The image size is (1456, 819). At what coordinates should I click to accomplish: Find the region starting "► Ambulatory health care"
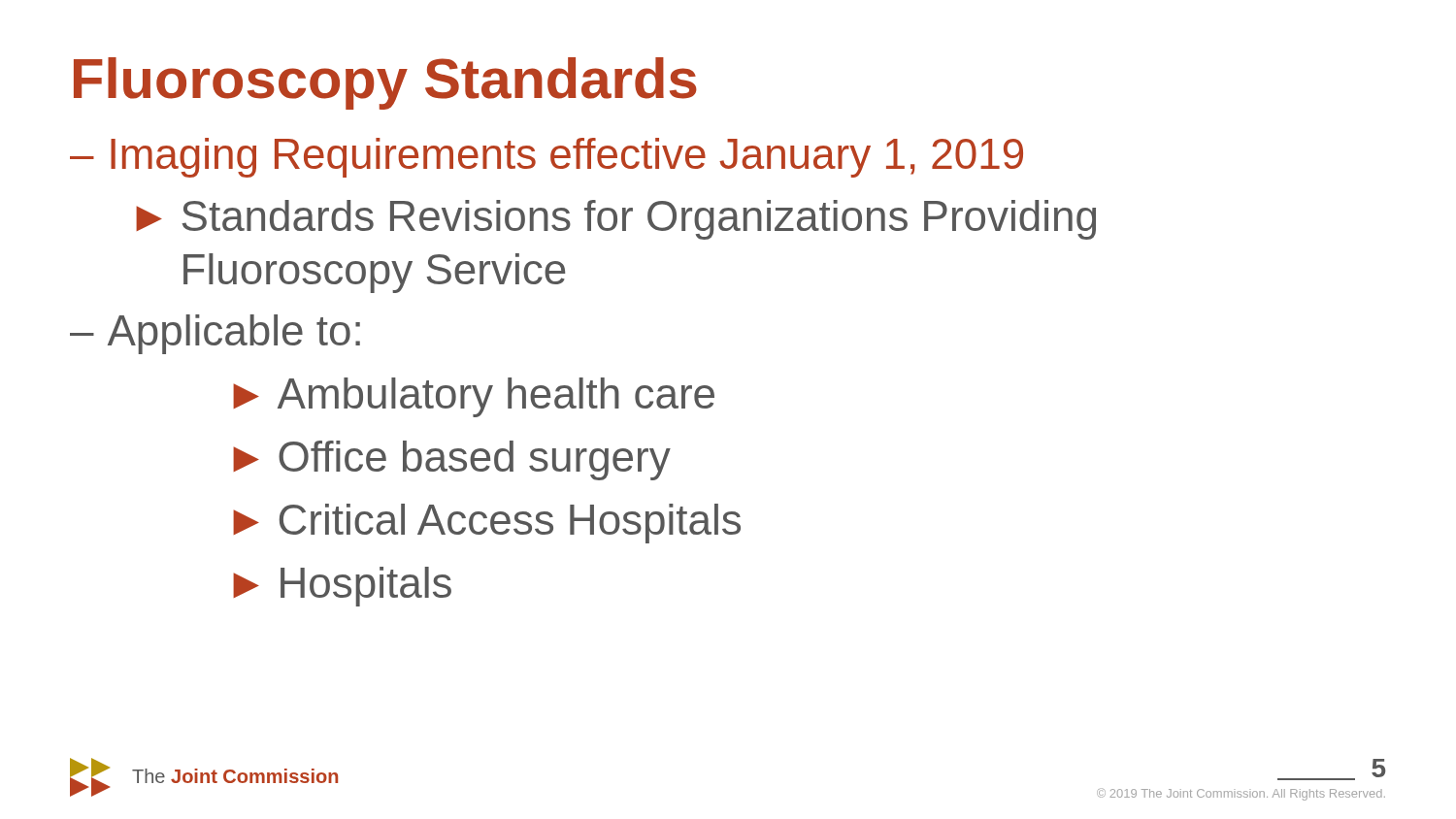(x=471, y=394)
